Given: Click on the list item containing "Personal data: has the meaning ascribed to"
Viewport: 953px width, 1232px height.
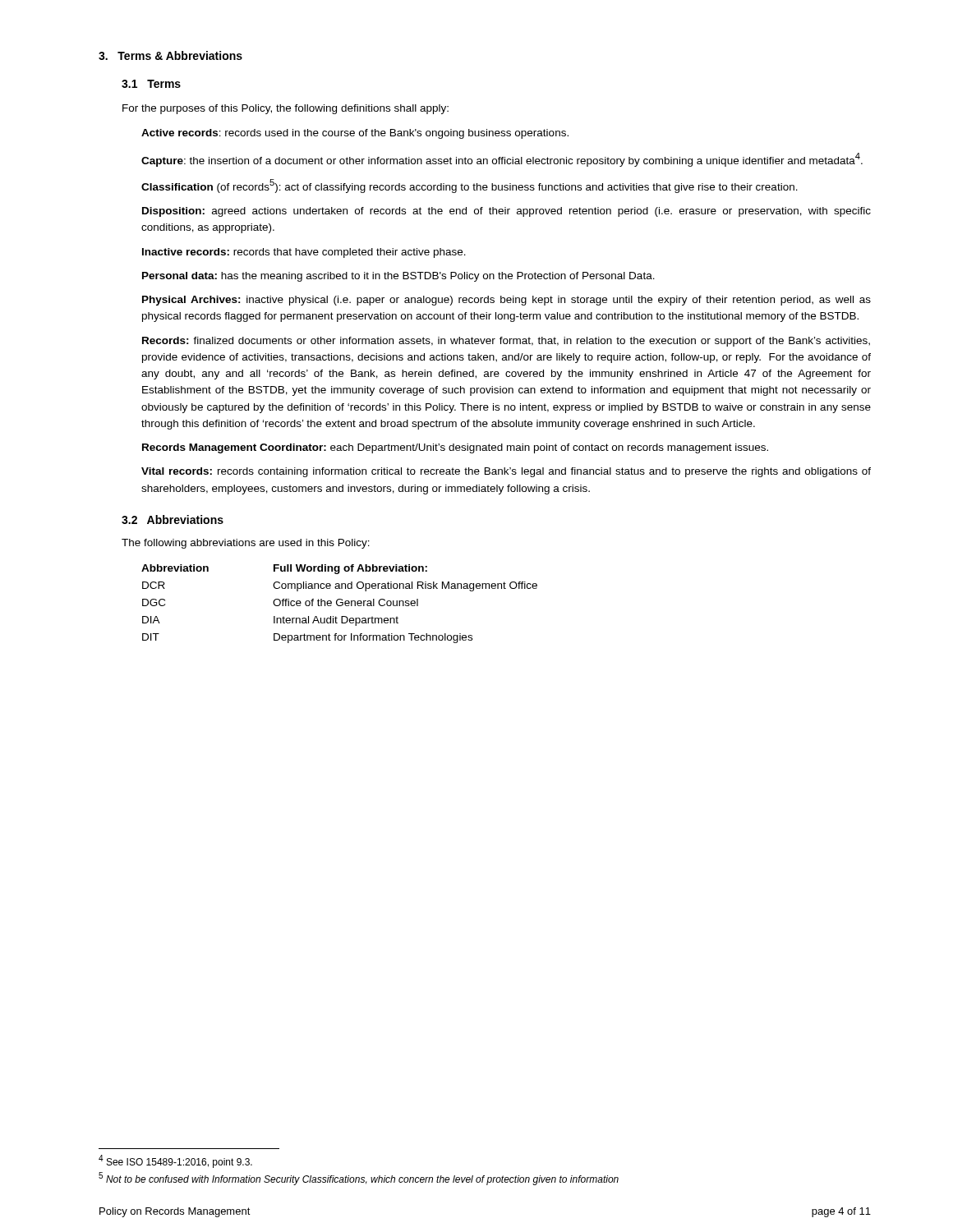Looking at the screenshot, I should 398,275.
